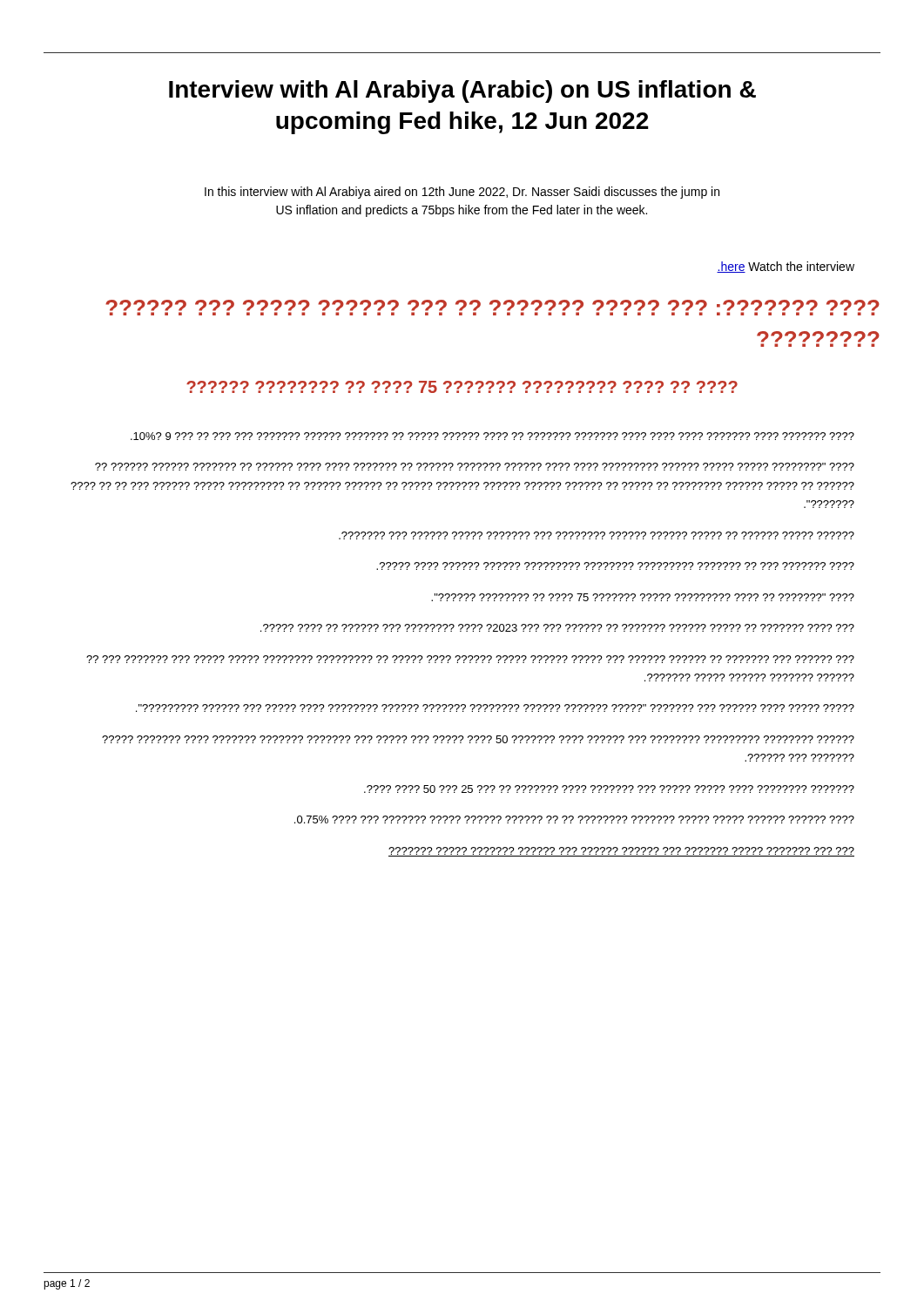The height and width of the screenshot is (1307, 924).
Task: Point to the passage starting "In this interview with Al"
Action: point(462,201)
